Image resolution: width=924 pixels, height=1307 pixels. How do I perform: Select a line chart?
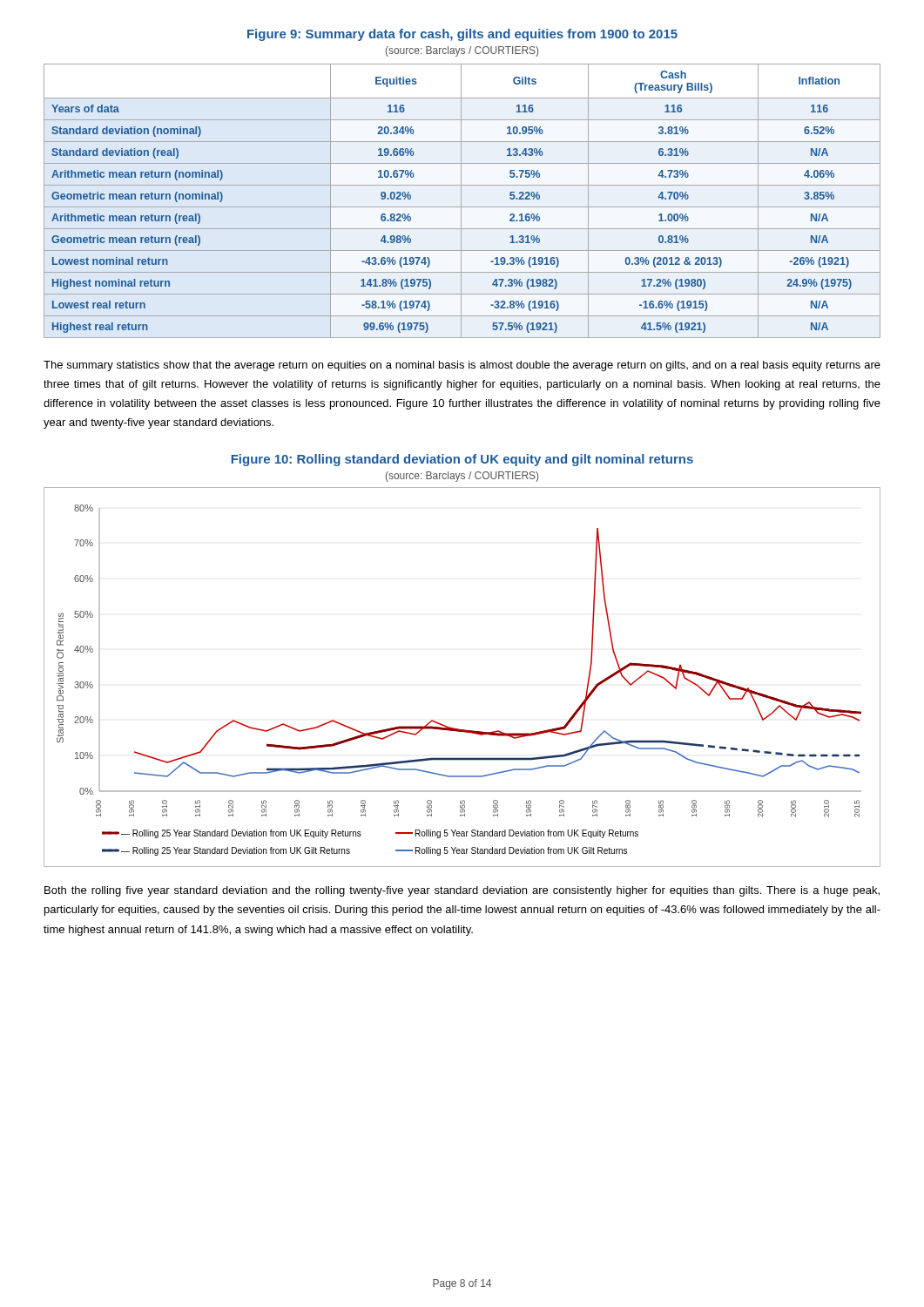pos(462,677)
